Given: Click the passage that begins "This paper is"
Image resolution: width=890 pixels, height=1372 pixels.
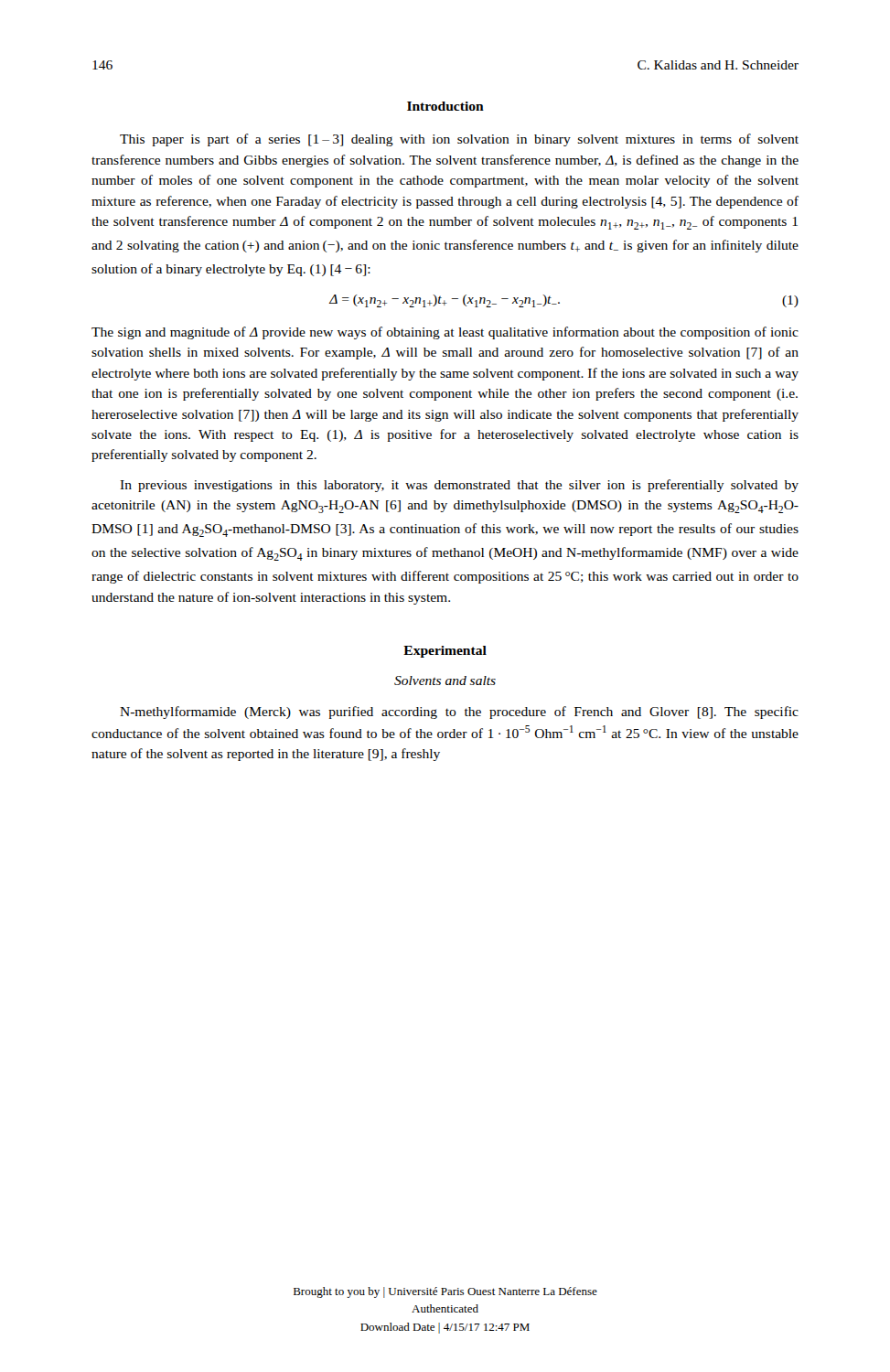Looking at the screenshot, I should [x=445, y=204].
